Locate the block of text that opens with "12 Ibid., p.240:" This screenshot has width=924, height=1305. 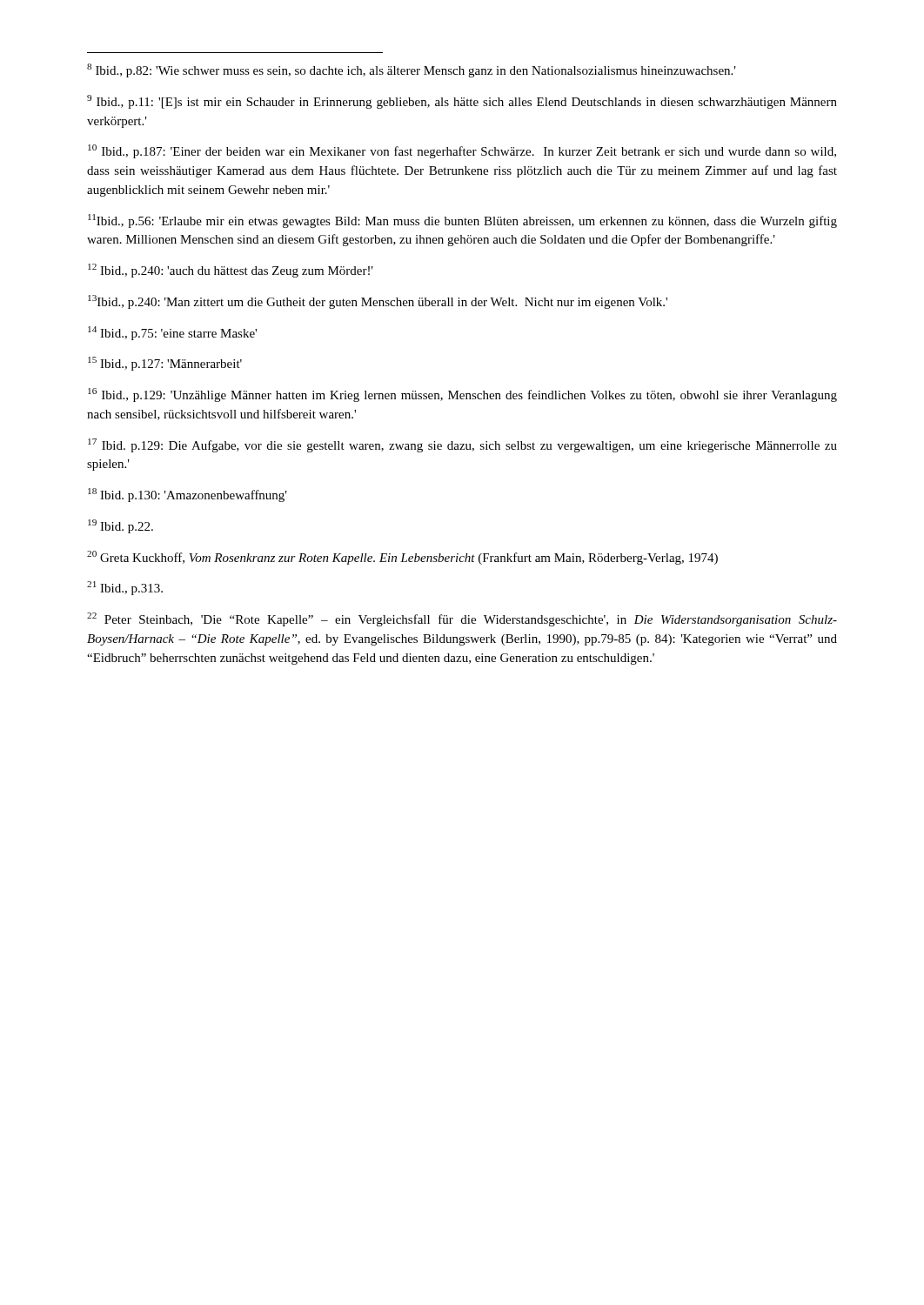click(x=230, y=270)
